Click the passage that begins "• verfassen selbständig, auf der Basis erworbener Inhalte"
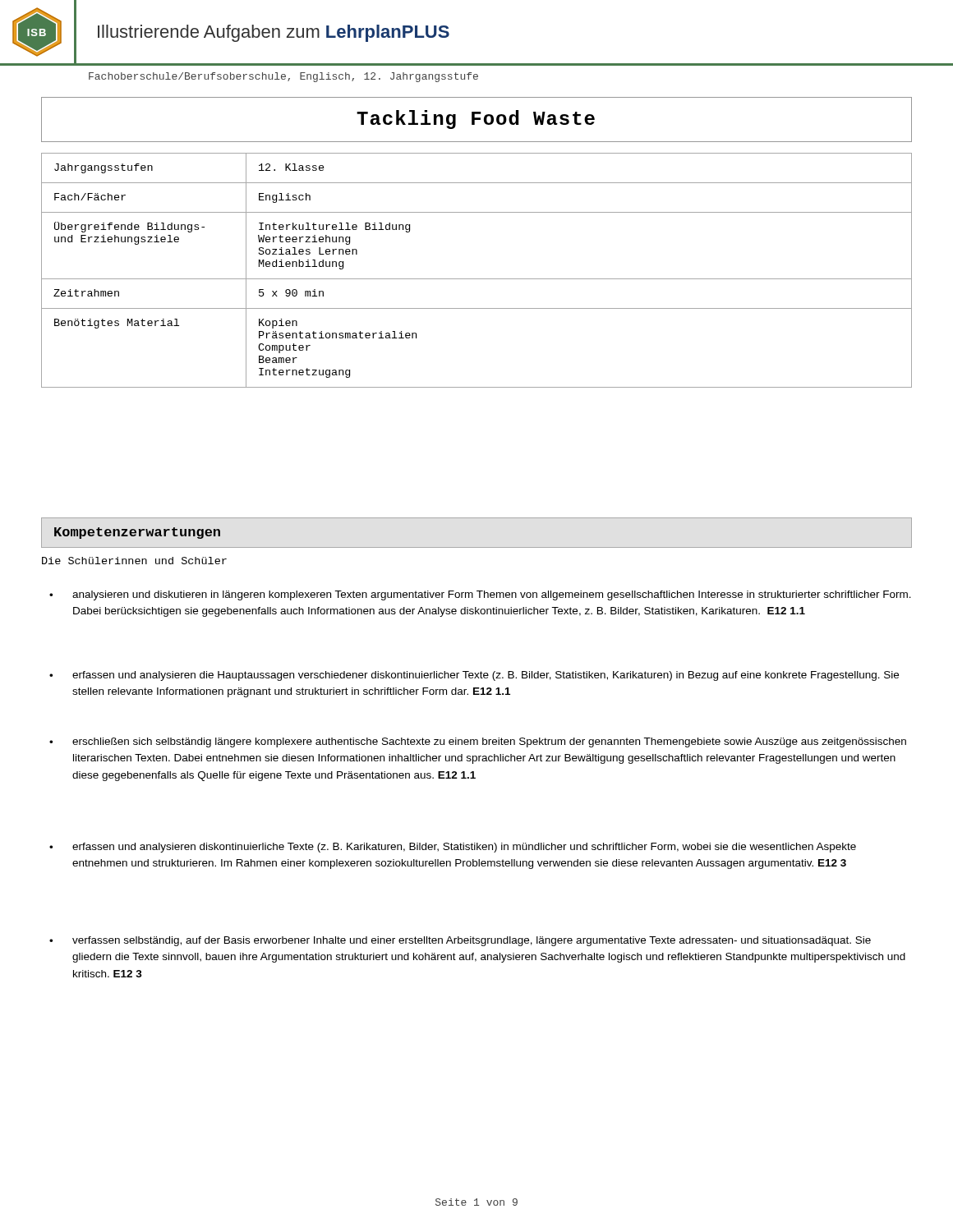This screenshot has width=953, height=1232. coord(476,957)
